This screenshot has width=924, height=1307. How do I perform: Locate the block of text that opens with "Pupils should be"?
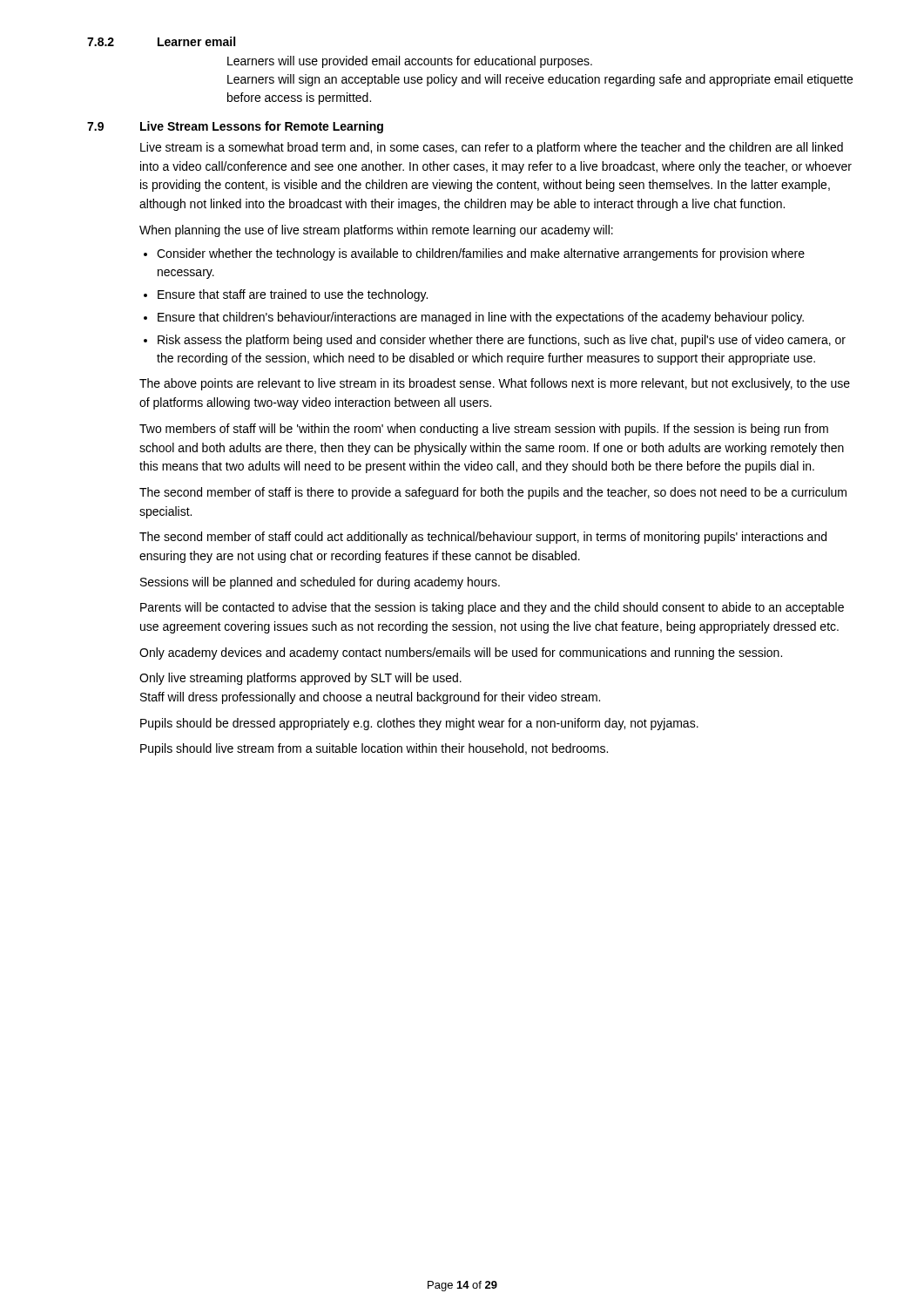pyautogui.click(x=419, y=723)
